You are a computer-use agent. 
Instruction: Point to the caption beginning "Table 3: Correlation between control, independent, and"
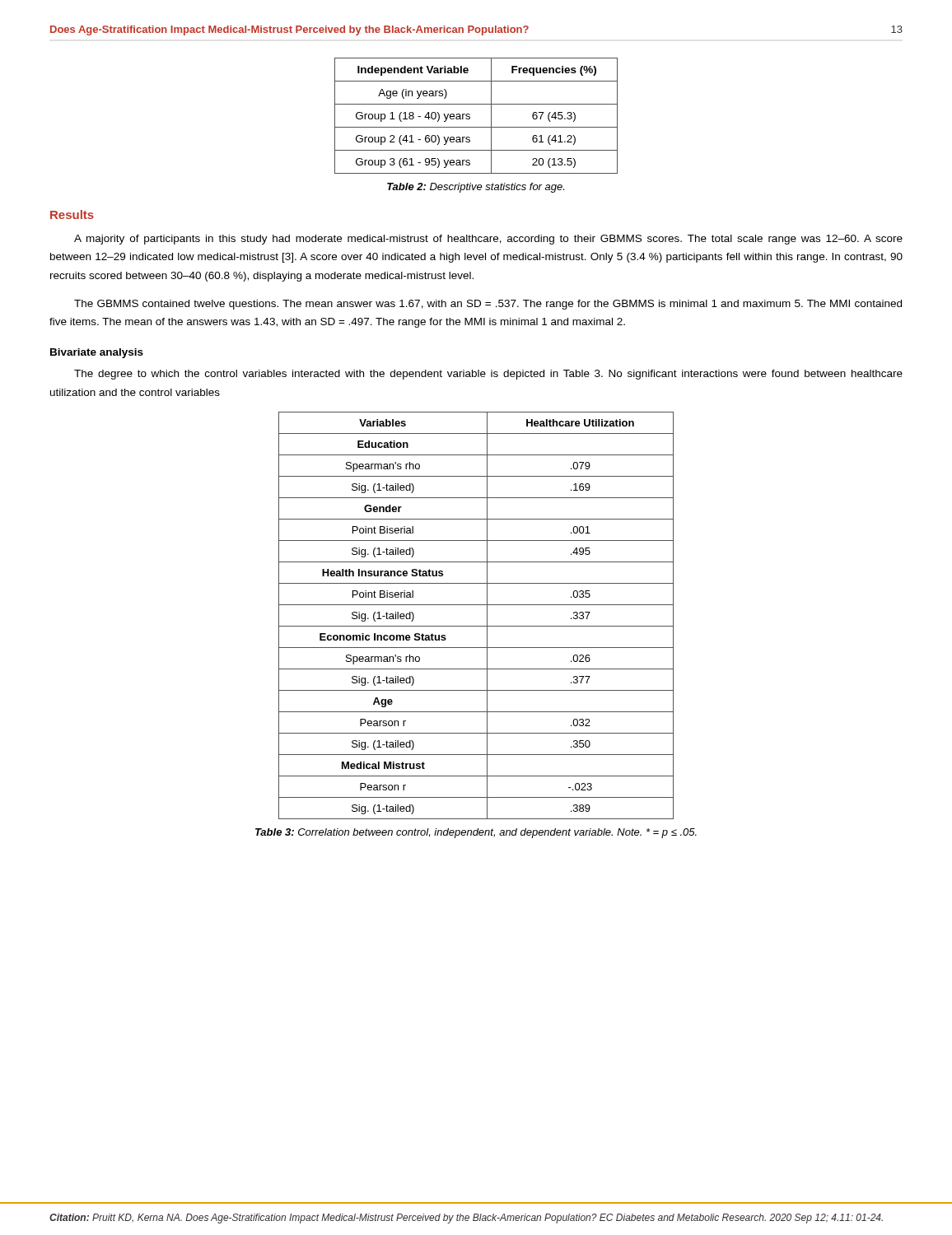(x=476, y=832)
